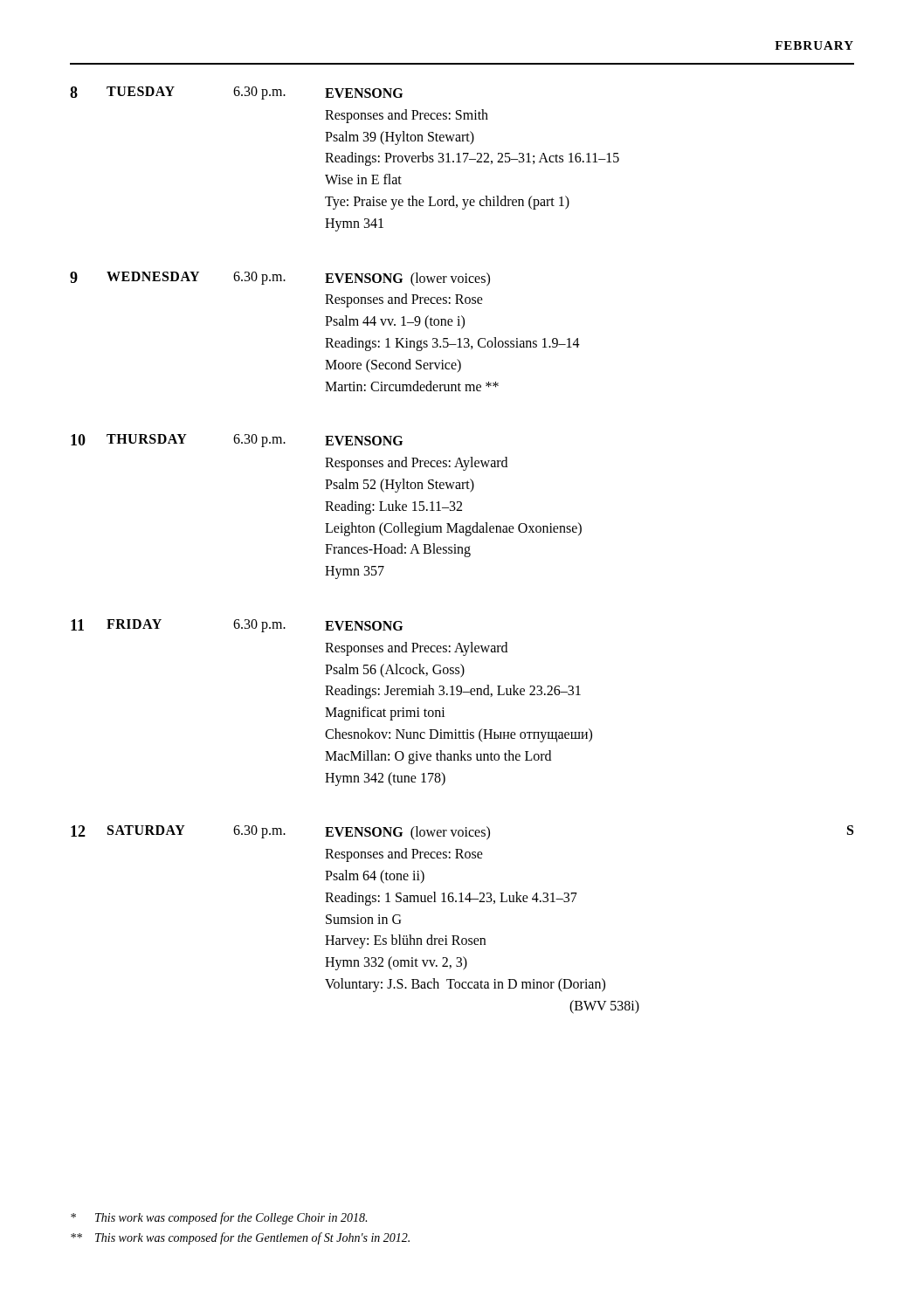Locate the list item containing "10 THURSDAY 6.30 p.m."
Image resolution: width=924 pixels, height=1310 pixels.
click(462, 507)
